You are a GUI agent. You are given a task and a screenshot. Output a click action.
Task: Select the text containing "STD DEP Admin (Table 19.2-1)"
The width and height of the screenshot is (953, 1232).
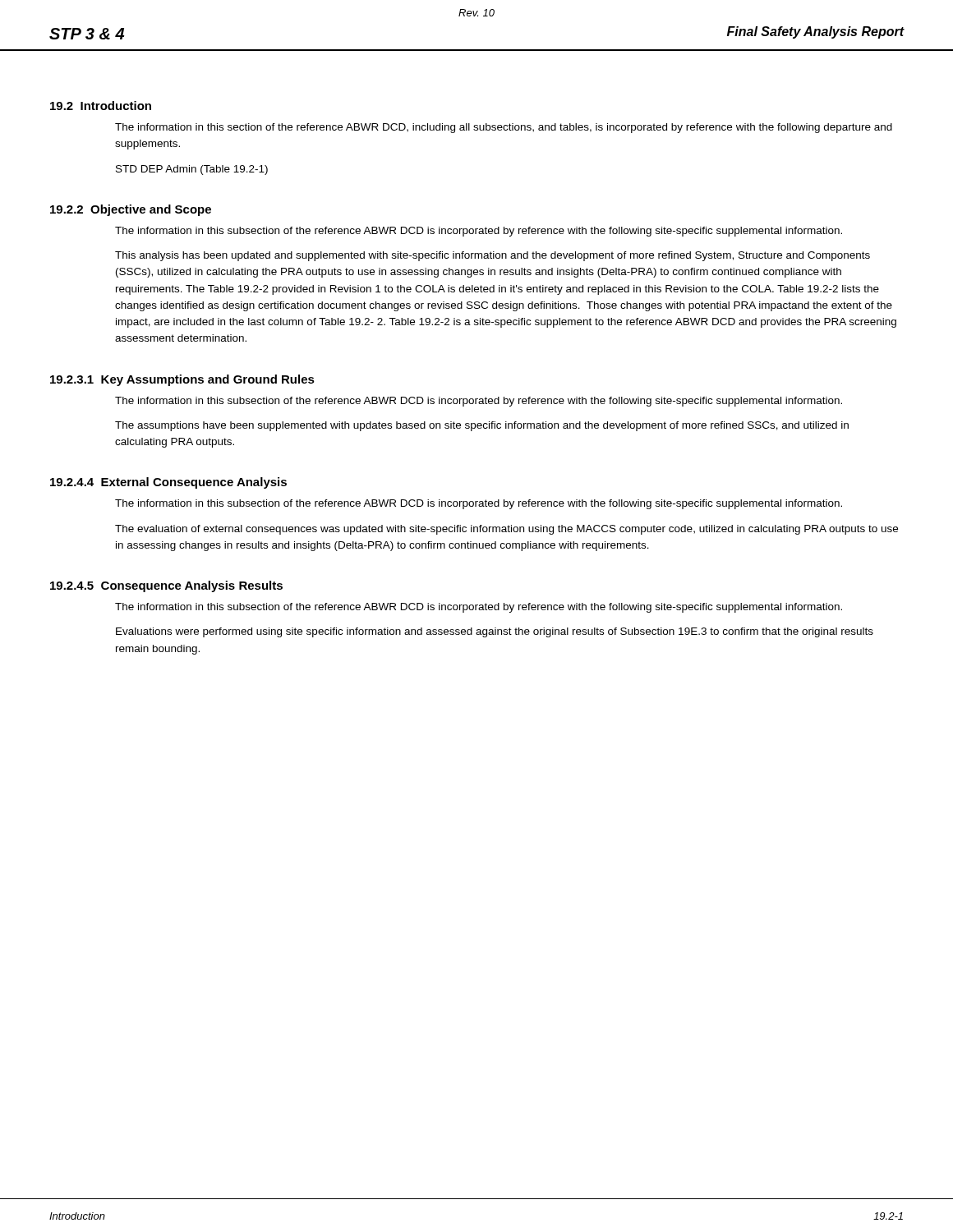(x=192, y=168)
